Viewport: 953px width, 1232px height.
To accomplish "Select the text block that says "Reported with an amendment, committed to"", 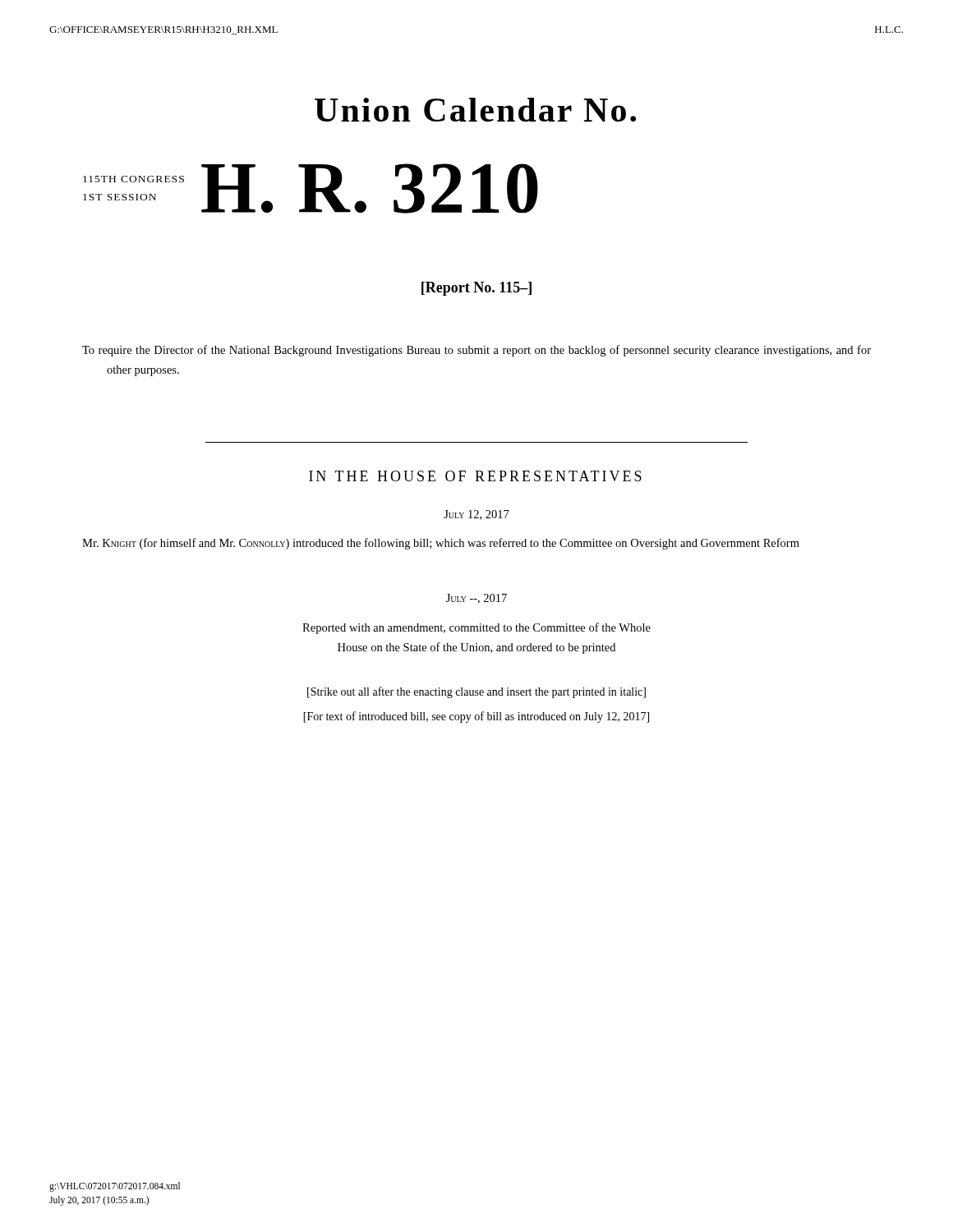I will coord(476,637).
